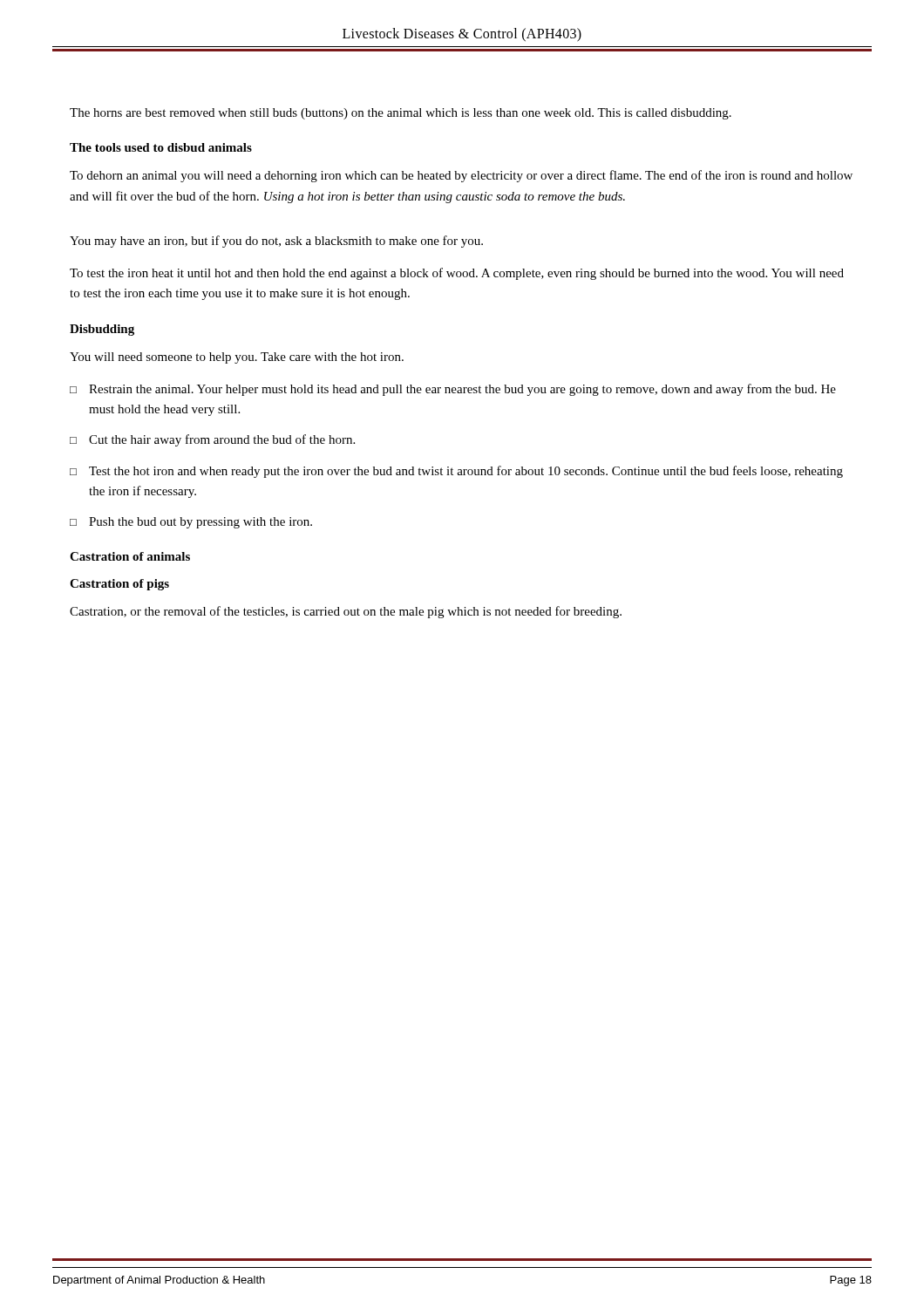The width and height of the screenshot is (924, 1308).
Task: Click on the region starting "□ Push the bud out"
Action: [191, 522]
